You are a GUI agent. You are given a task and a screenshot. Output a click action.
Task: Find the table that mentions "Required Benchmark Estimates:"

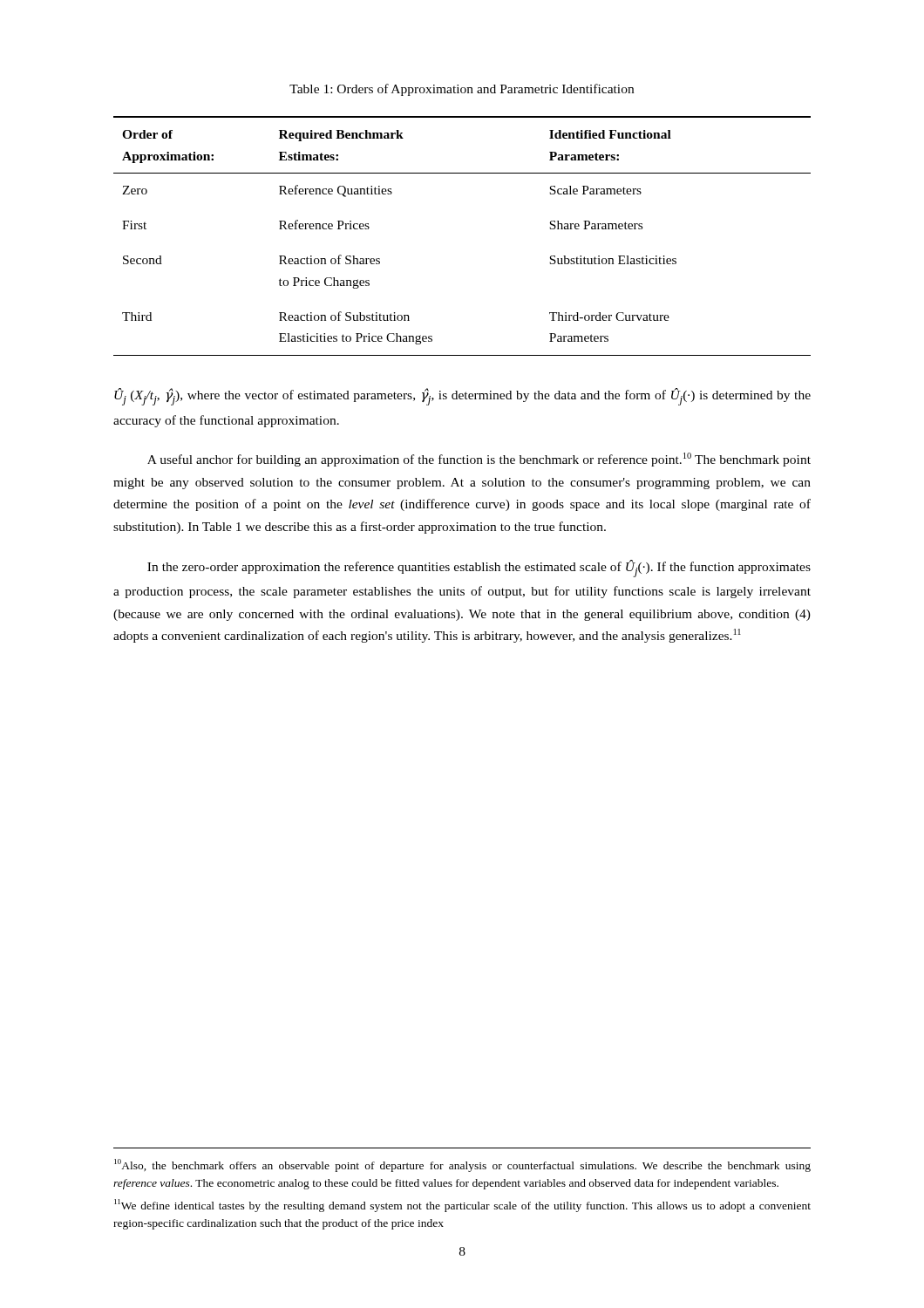coord(462,236)
